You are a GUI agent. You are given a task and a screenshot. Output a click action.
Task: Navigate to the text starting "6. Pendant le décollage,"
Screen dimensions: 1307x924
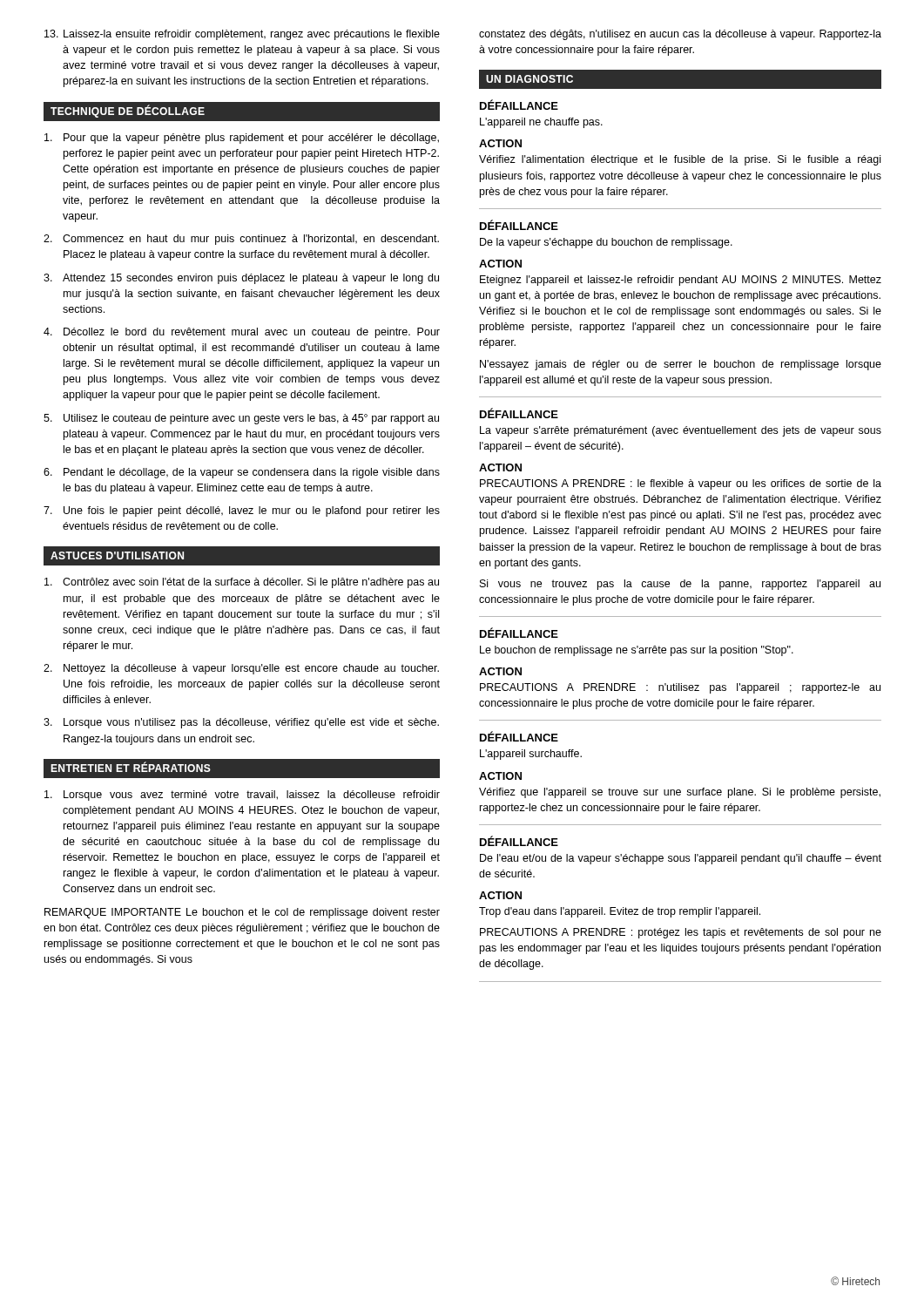(x=242, y=480)
